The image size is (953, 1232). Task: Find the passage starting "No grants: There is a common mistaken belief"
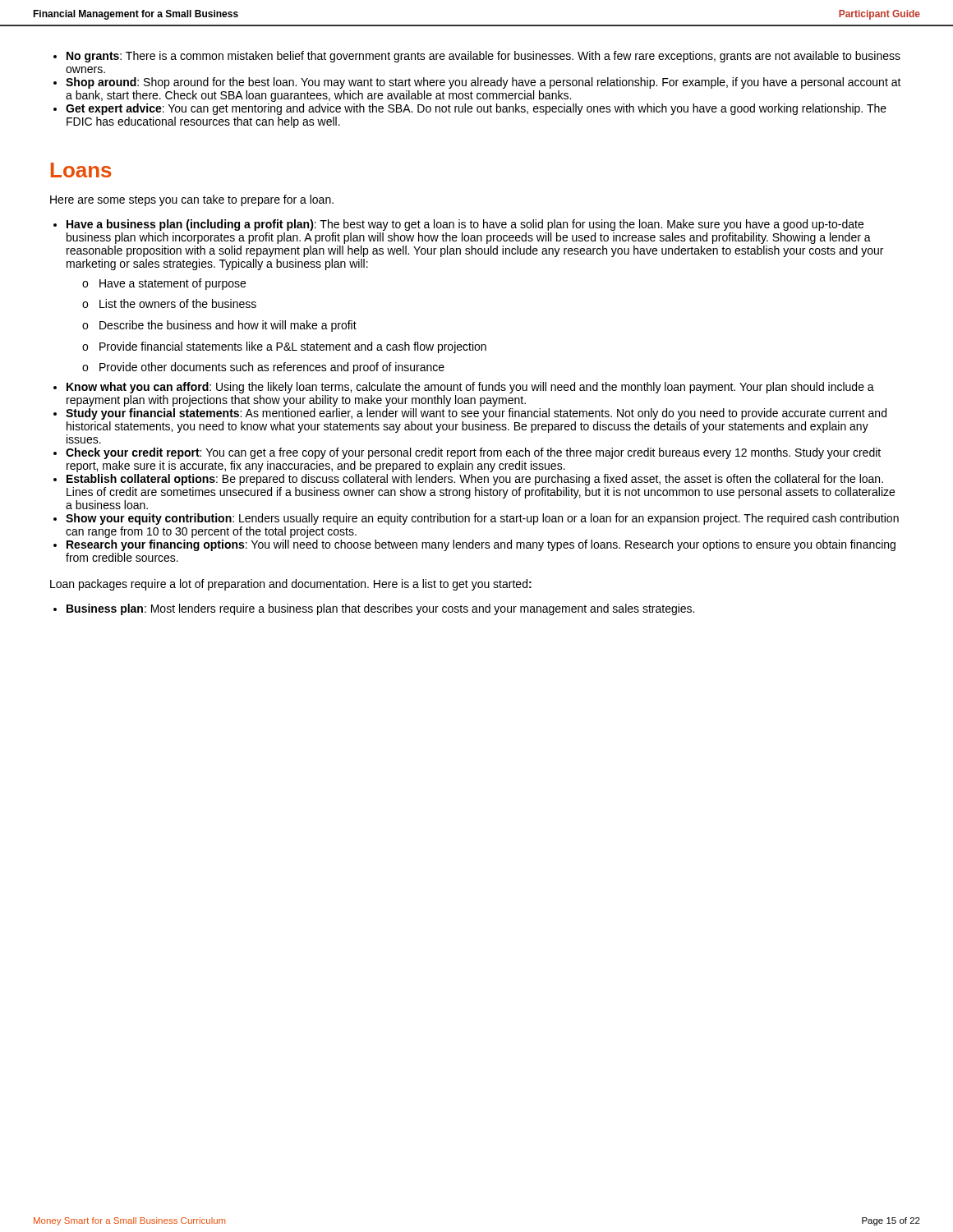485,62
